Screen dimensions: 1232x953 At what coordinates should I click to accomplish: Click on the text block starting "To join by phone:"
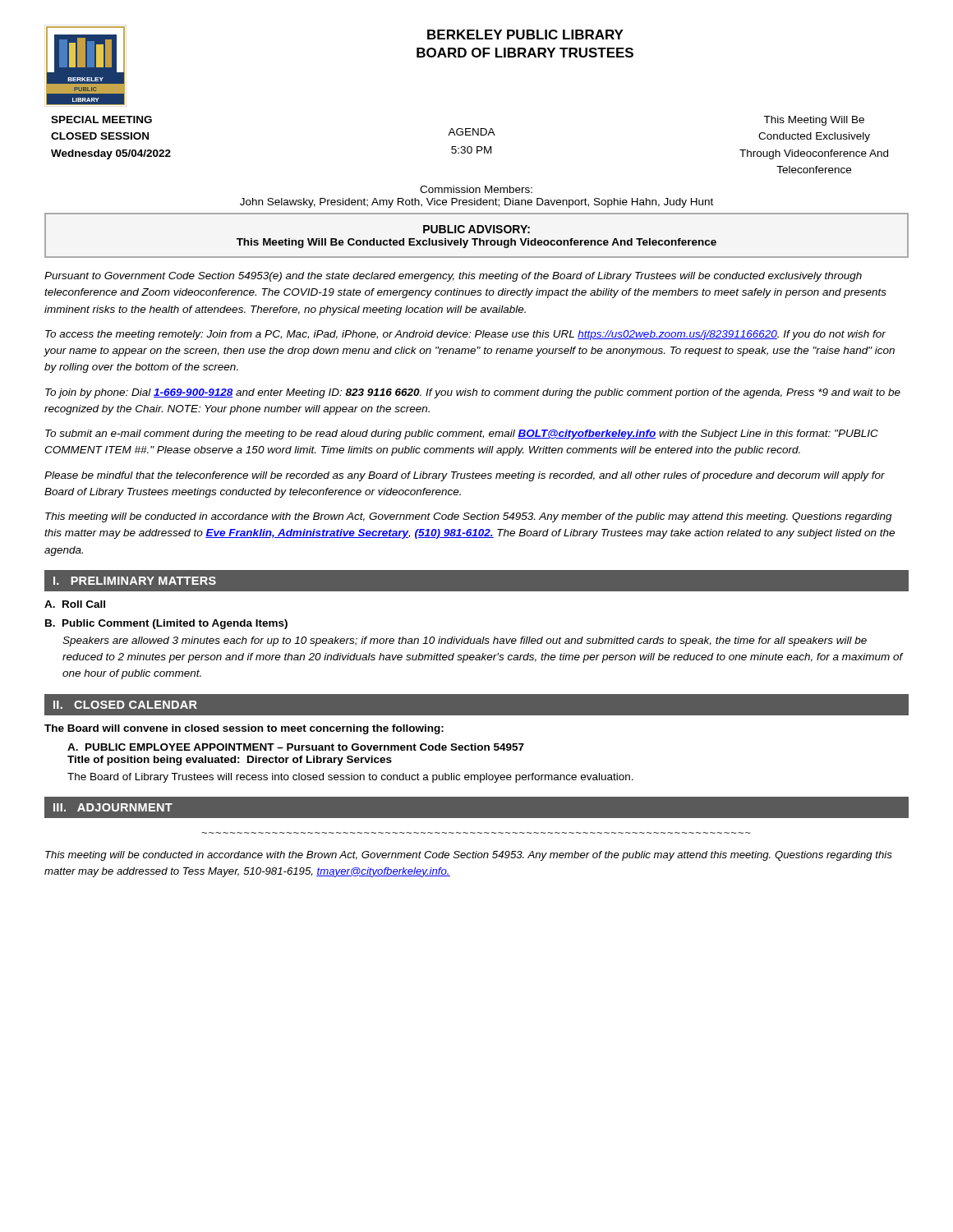472,400
